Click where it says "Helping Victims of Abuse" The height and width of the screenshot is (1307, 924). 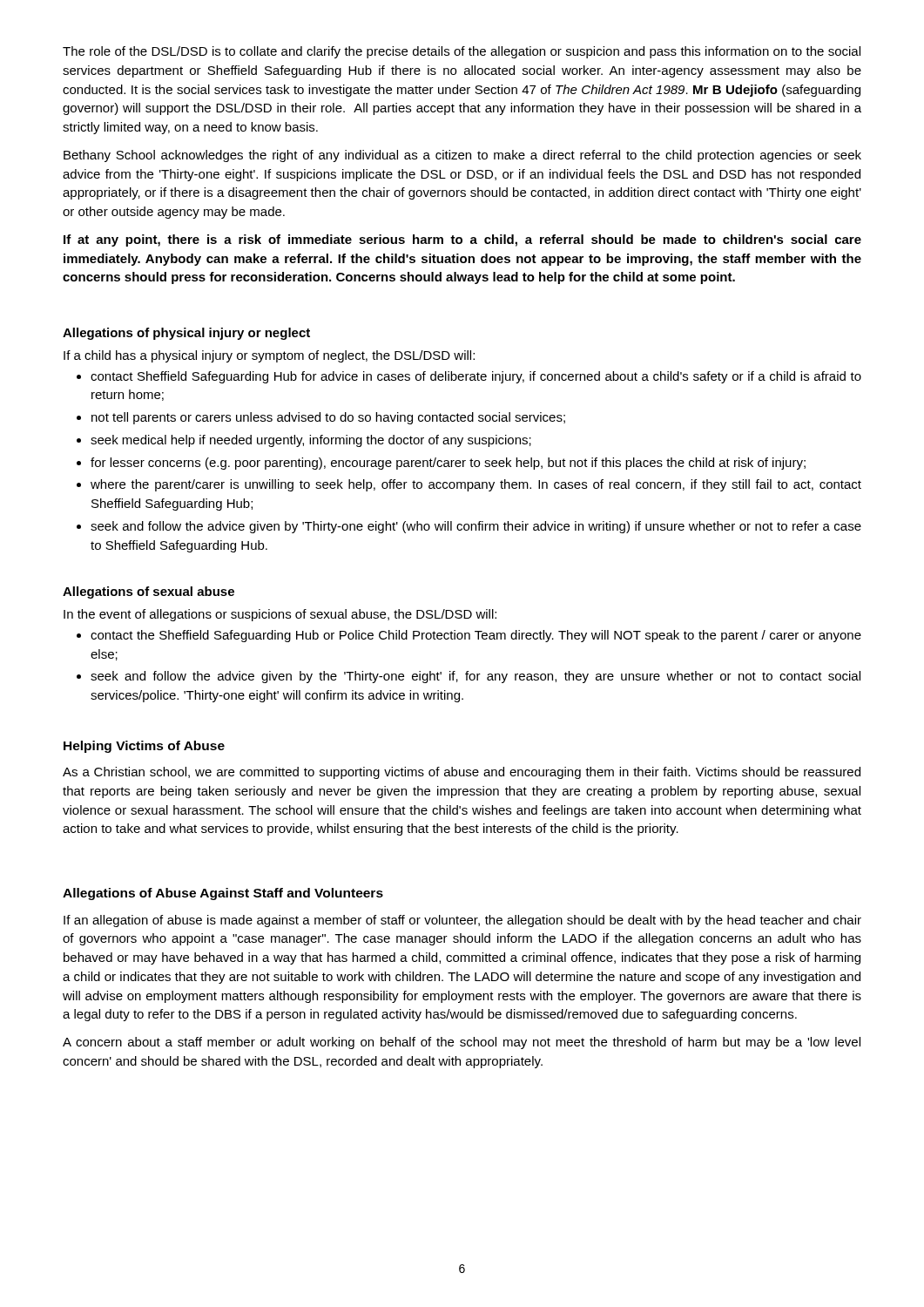click(x=144, y=747)
